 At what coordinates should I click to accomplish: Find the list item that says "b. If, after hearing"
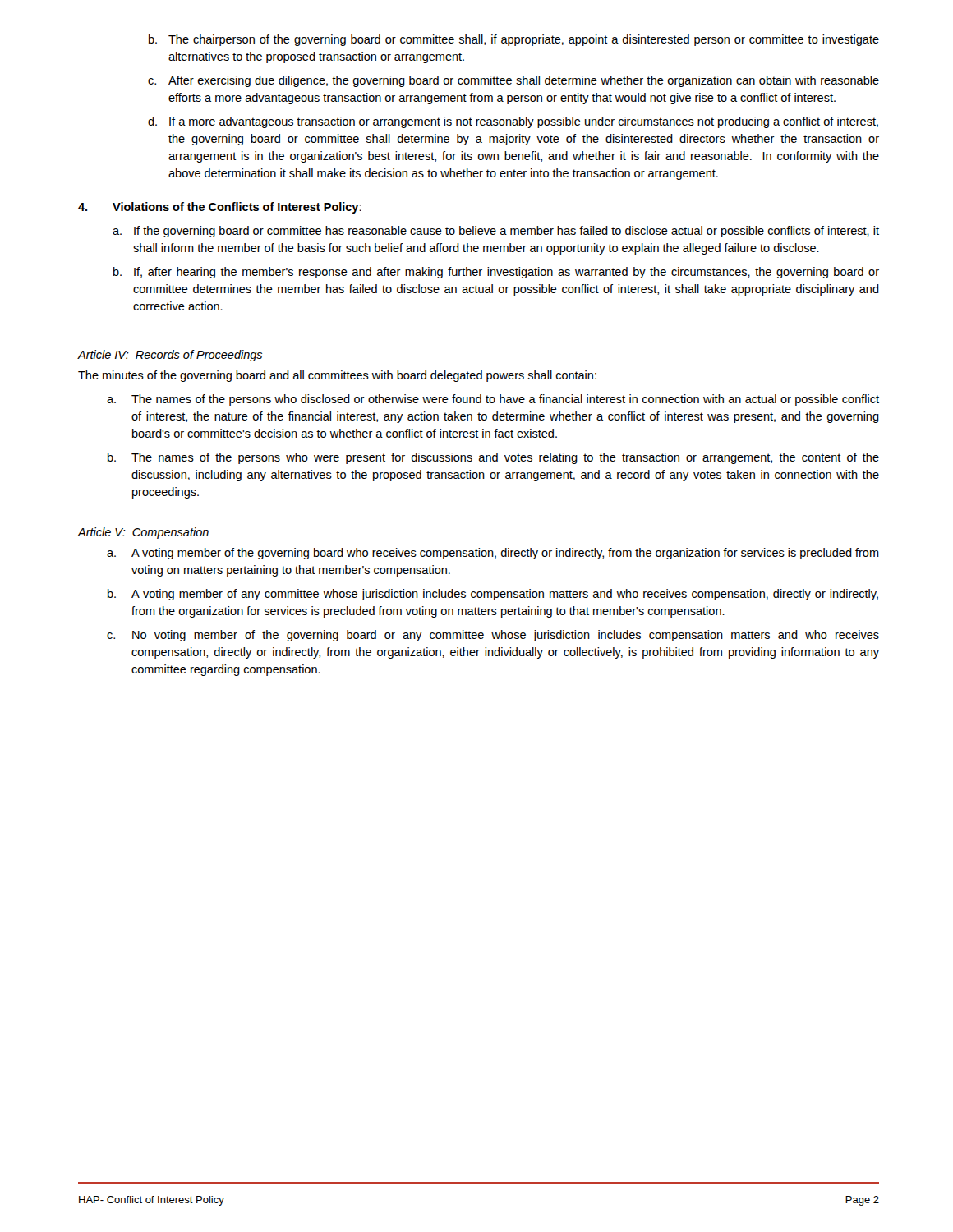(x=496, y=290)
